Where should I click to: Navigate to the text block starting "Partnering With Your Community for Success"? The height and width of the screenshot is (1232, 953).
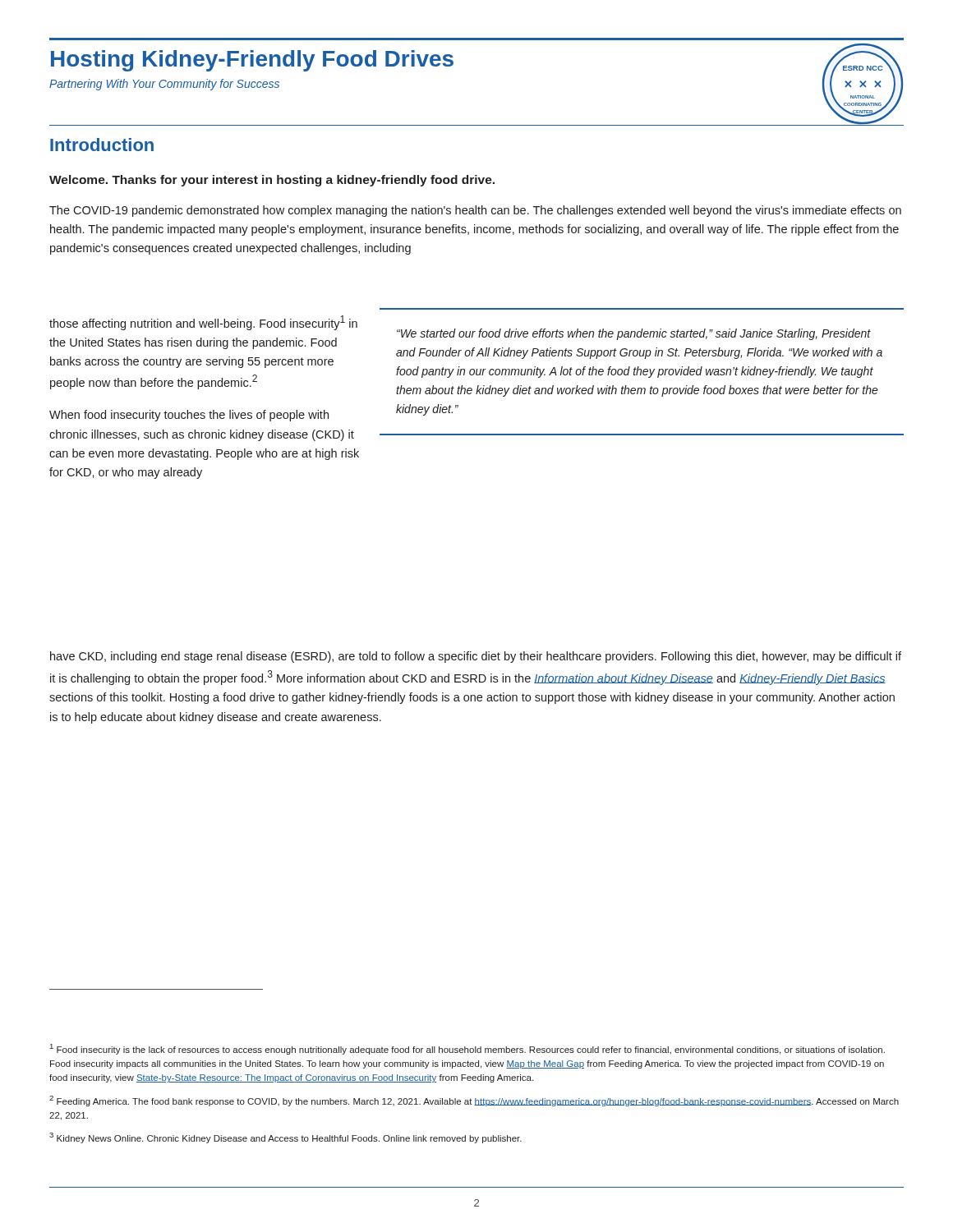tap(164, 83)
